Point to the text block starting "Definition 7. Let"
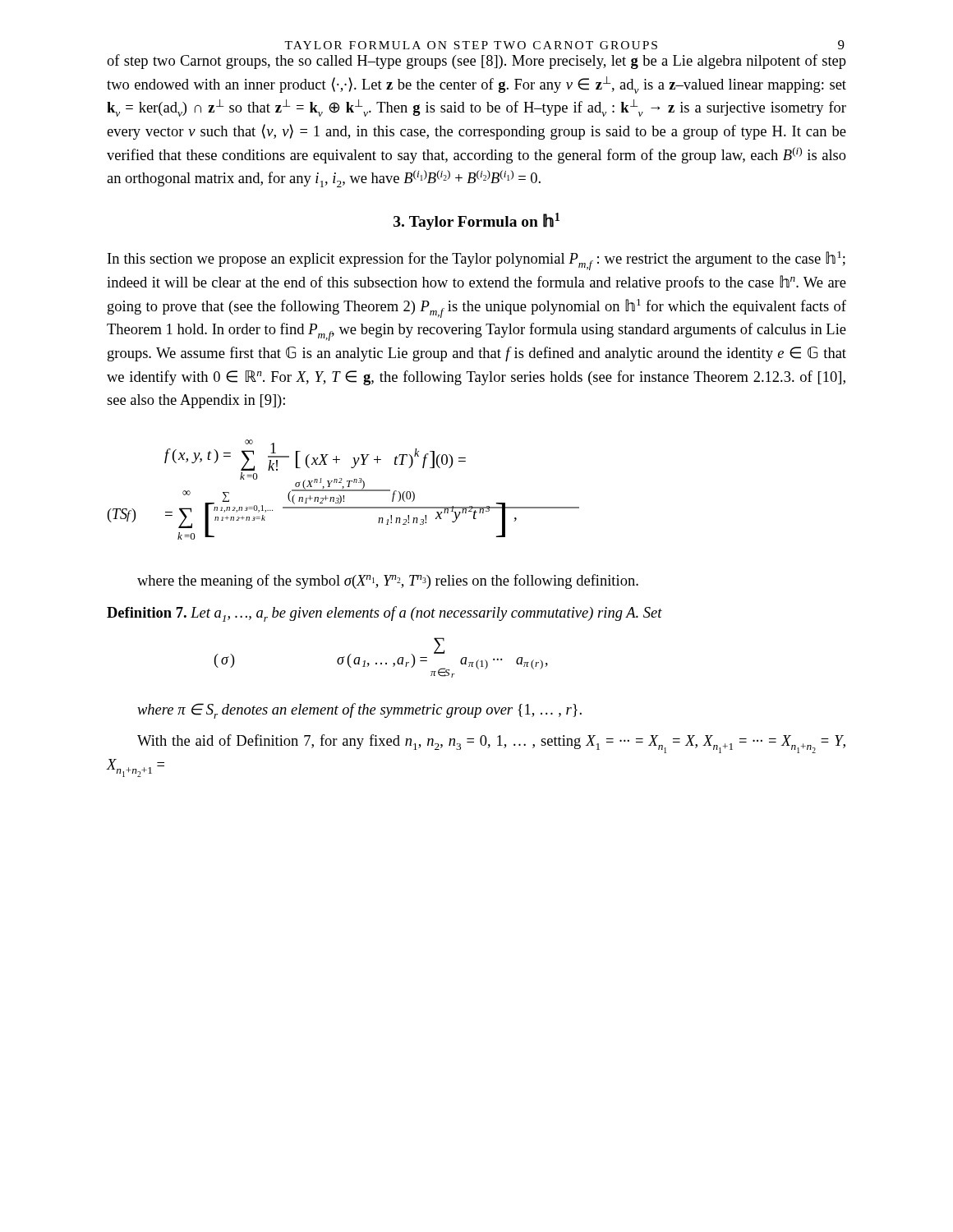 [x=476, y=613]
